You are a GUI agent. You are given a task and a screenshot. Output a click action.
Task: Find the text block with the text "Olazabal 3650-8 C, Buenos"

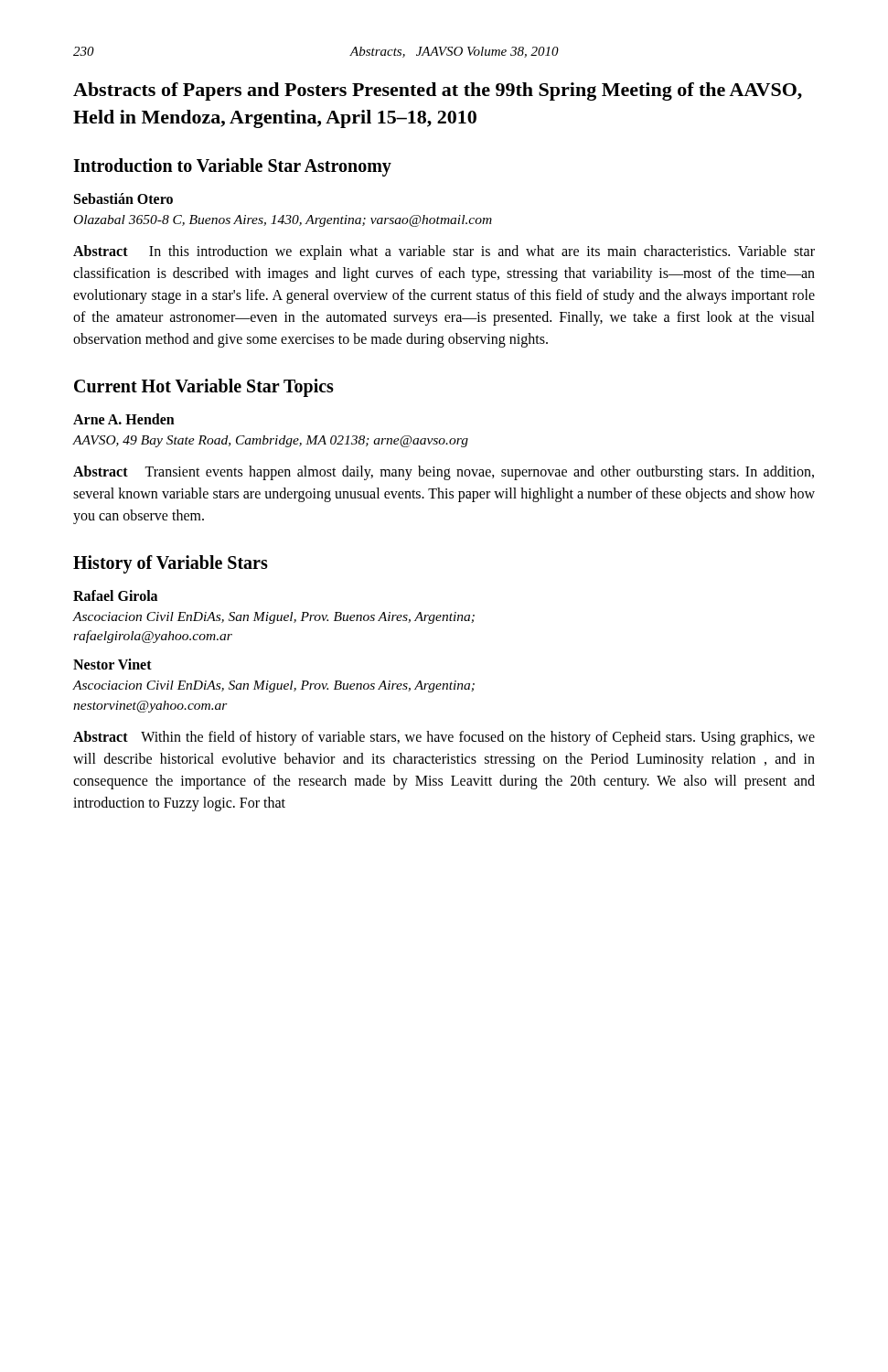click(x=444, y=220)
